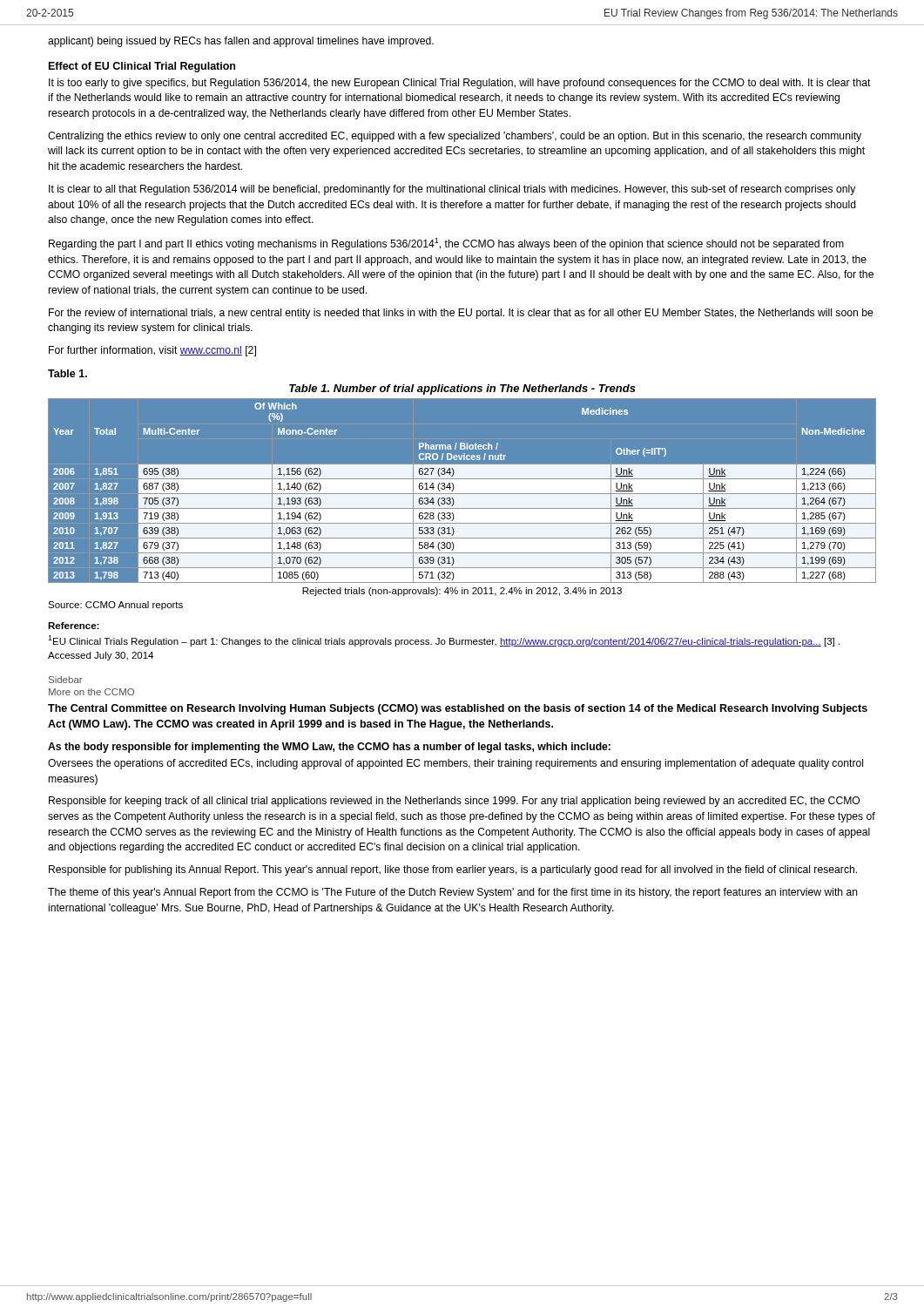
Task: Select the text block starting "Source: CCMO Annual reports"
Action: [x=116, y=604]
